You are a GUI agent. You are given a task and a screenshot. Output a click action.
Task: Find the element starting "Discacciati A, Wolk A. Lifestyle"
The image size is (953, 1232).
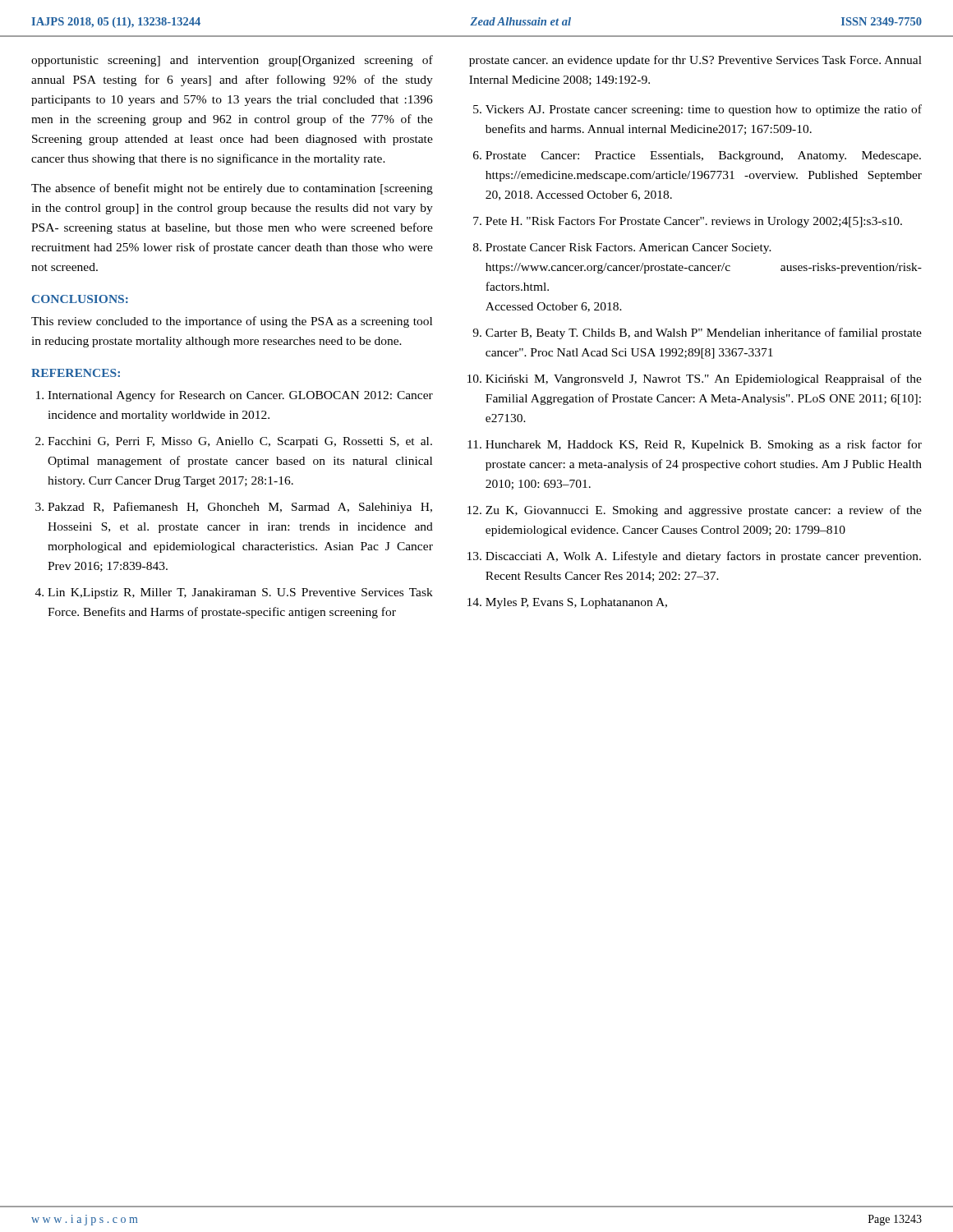704,566
